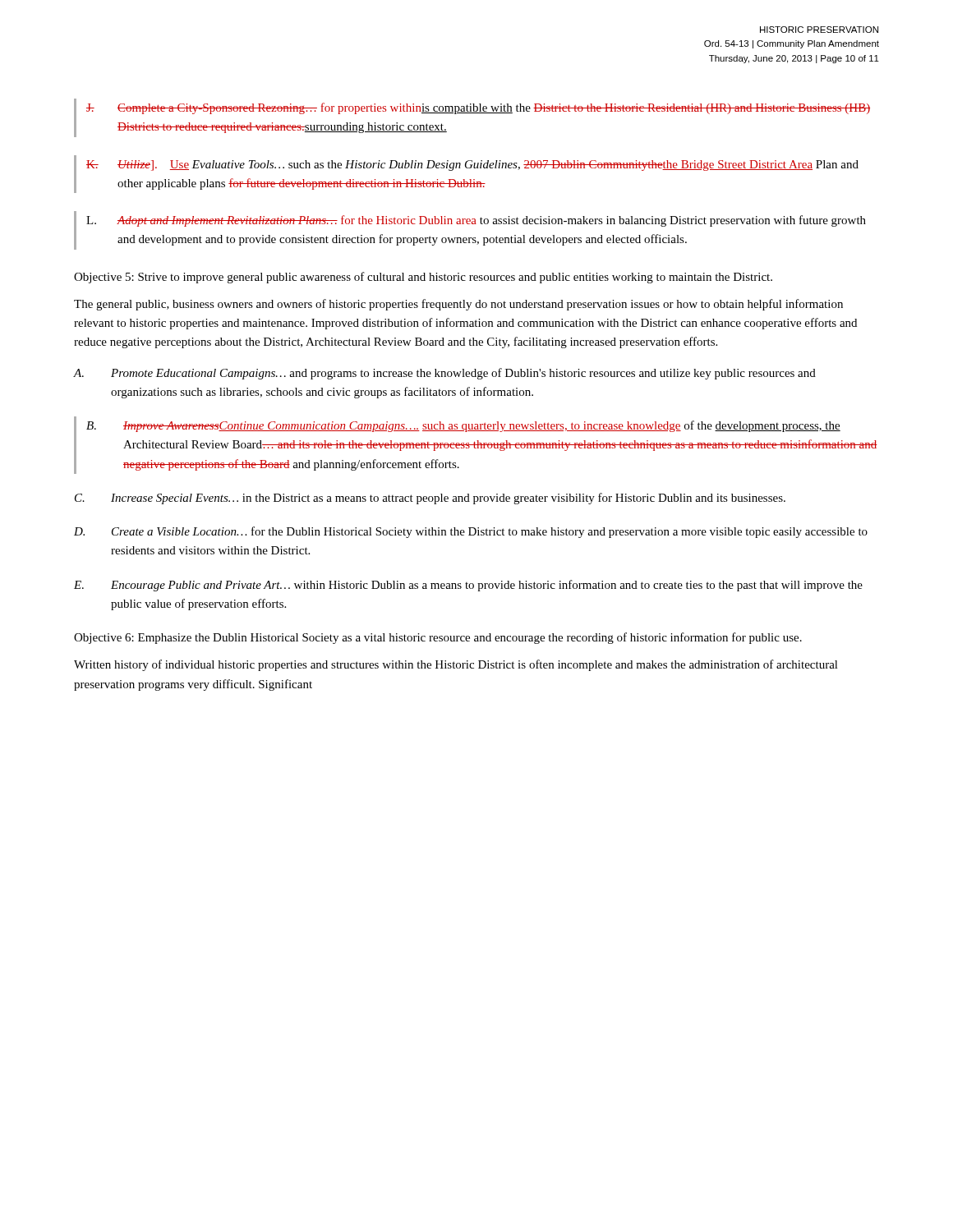Click on the region starting "Objective 5: Strive to"
This screenshot has width=953, height=1232.
pos(424,276)
